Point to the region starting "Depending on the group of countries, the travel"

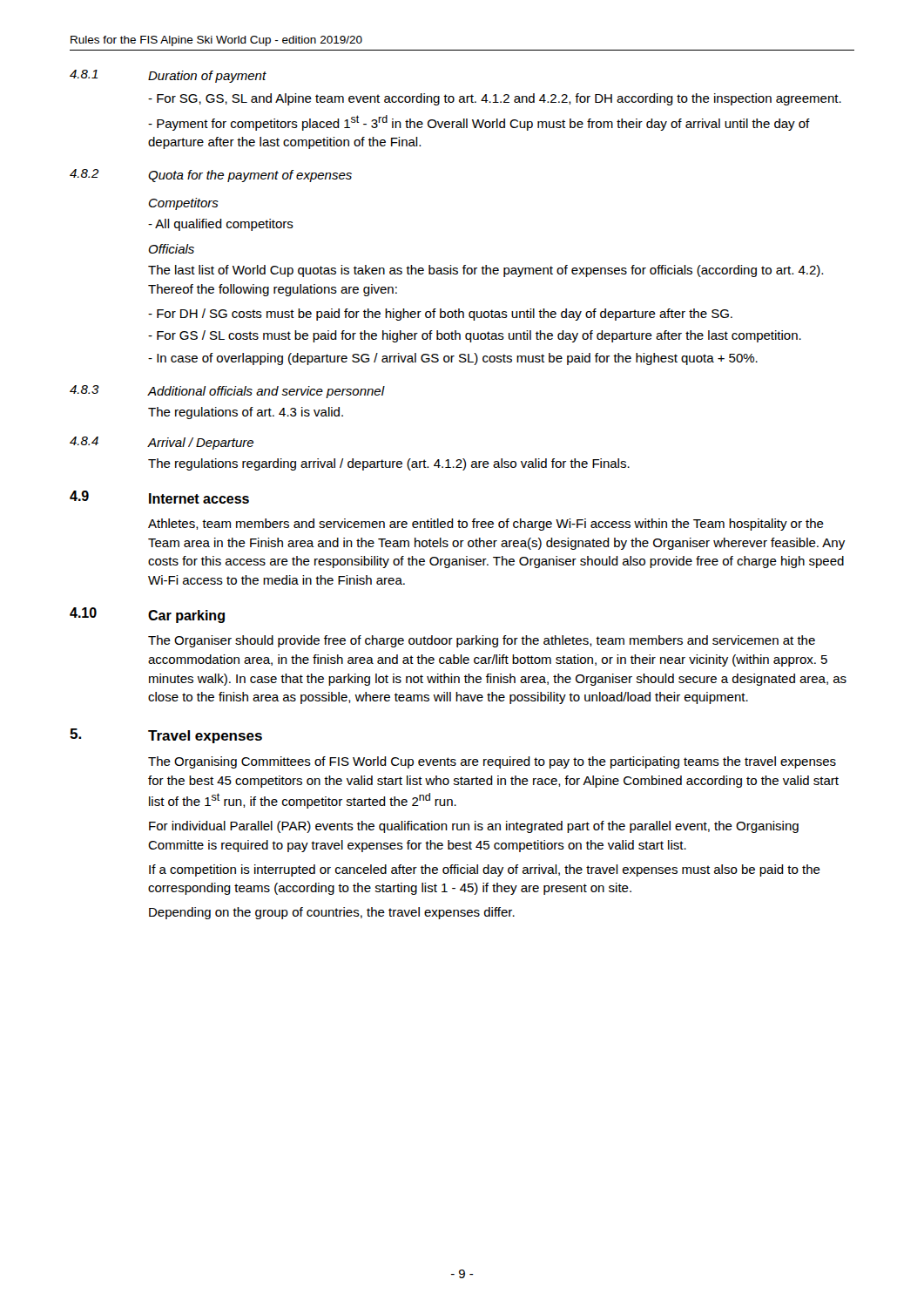[332, 912]
